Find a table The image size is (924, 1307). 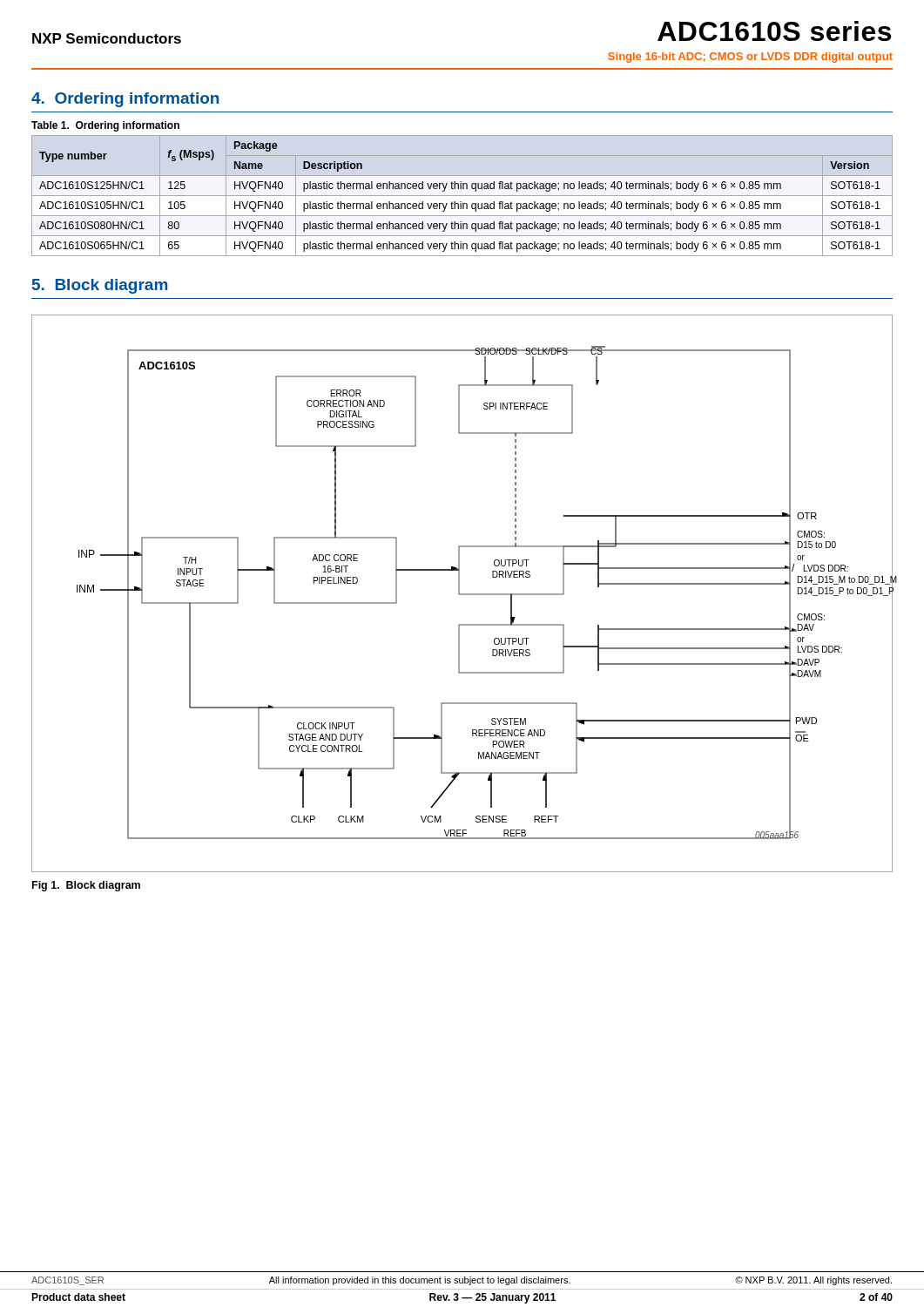pos(462,196)
